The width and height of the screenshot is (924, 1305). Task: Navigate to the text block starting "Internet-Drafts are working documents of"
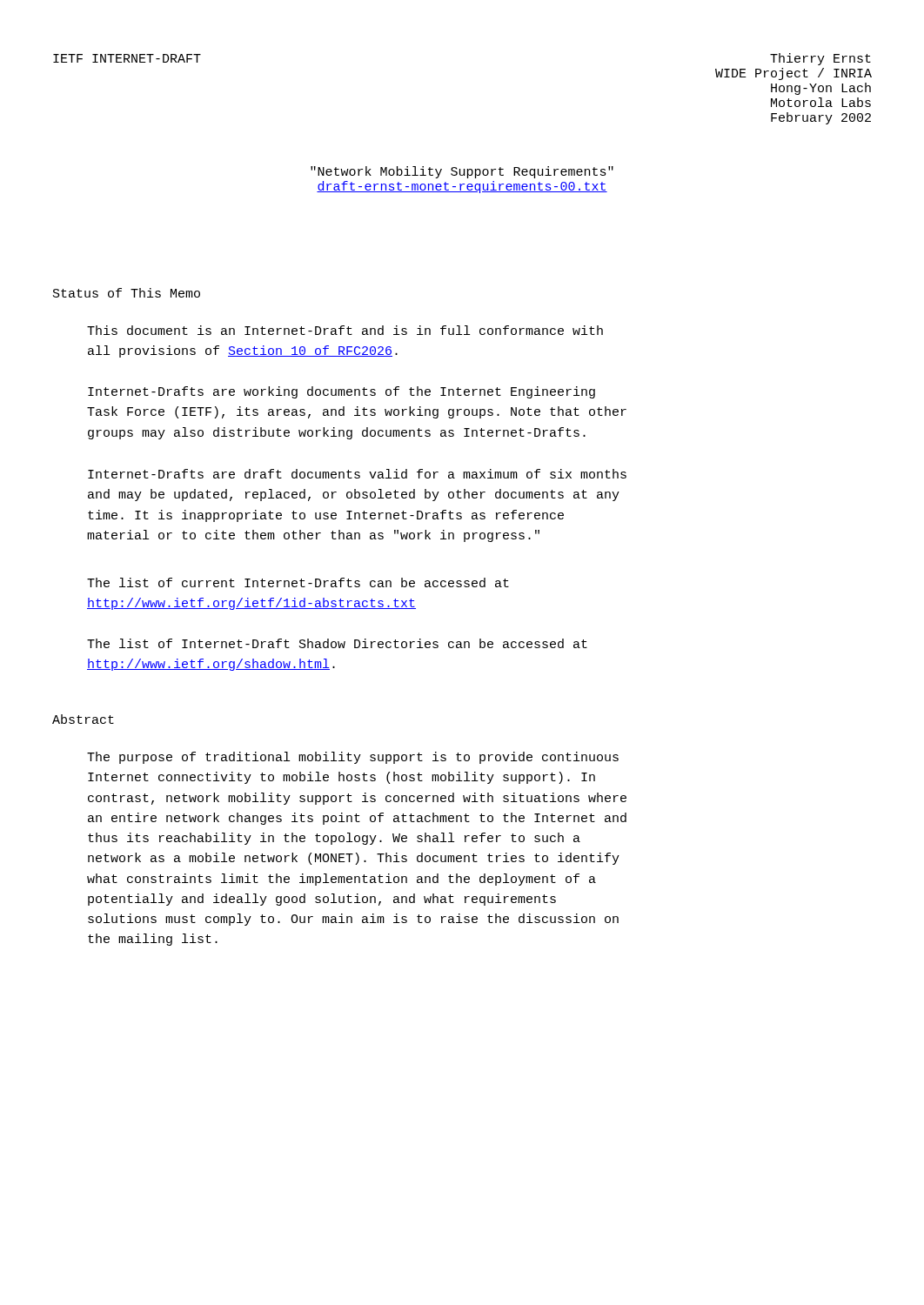coord(357,413)
